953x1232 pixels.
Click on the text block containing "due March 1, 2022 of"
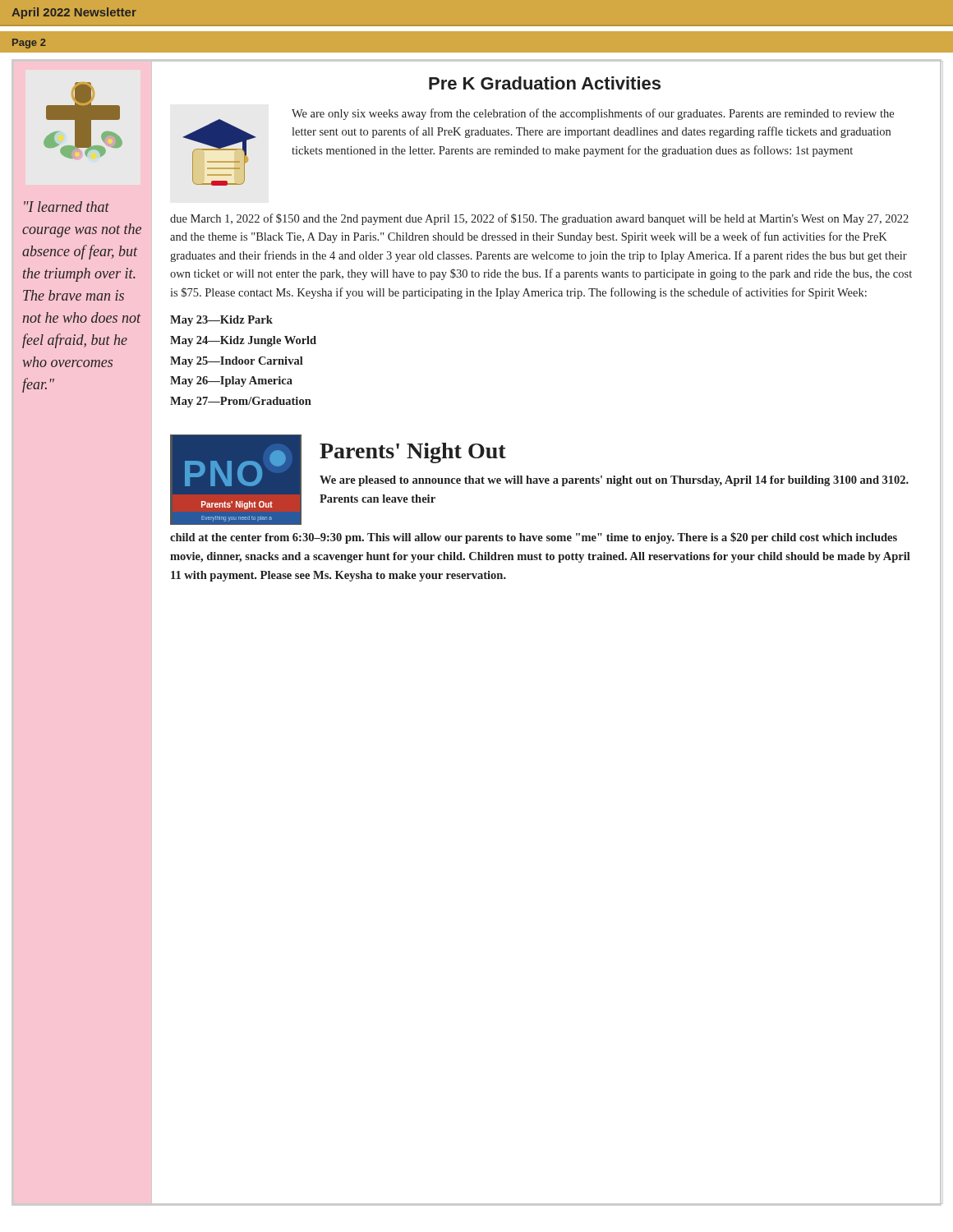pyautogui.click(x=541, y=255)
